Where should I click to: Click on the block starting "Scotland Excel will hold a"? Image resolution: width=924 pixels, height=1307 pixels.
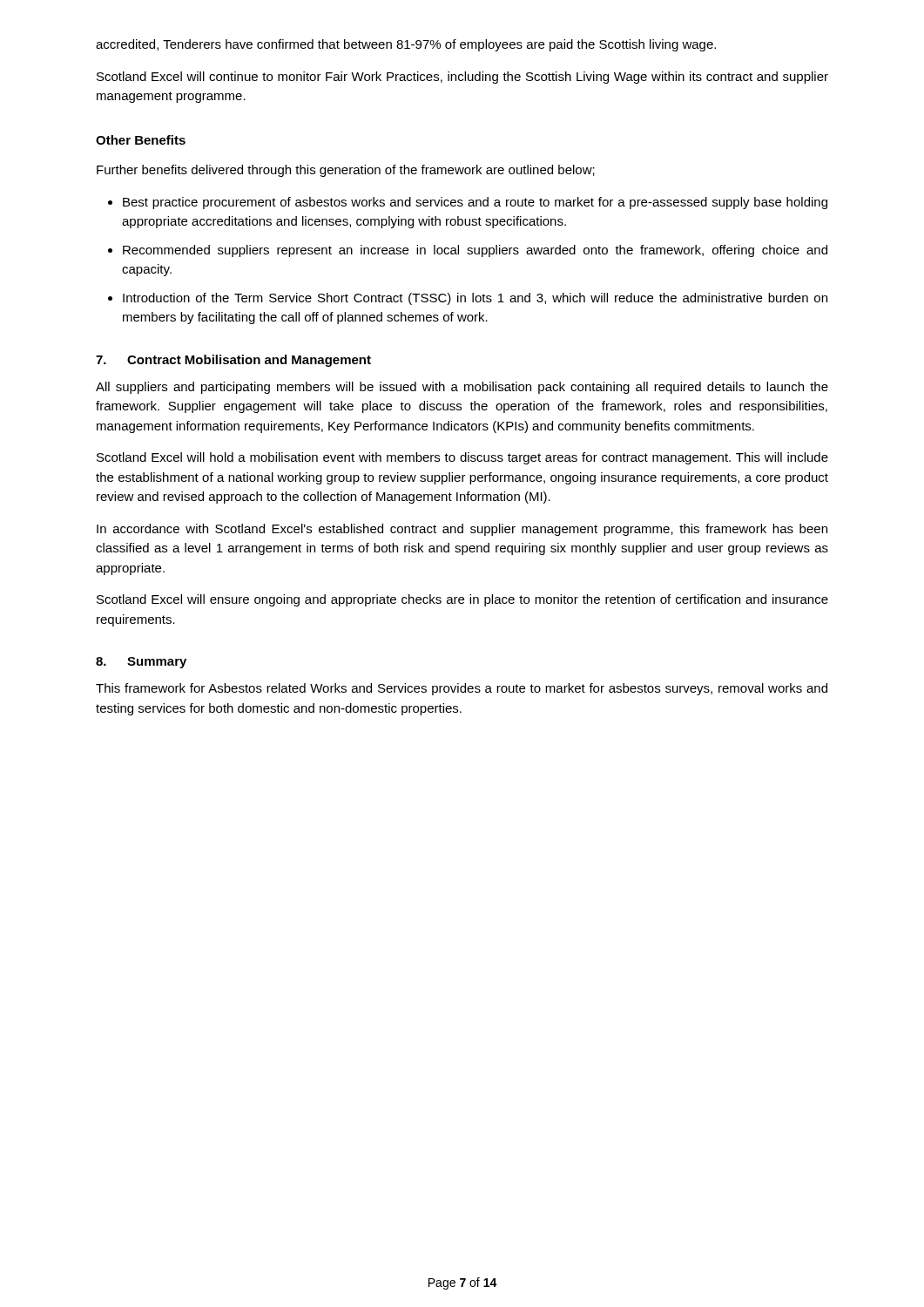(462, 477)
